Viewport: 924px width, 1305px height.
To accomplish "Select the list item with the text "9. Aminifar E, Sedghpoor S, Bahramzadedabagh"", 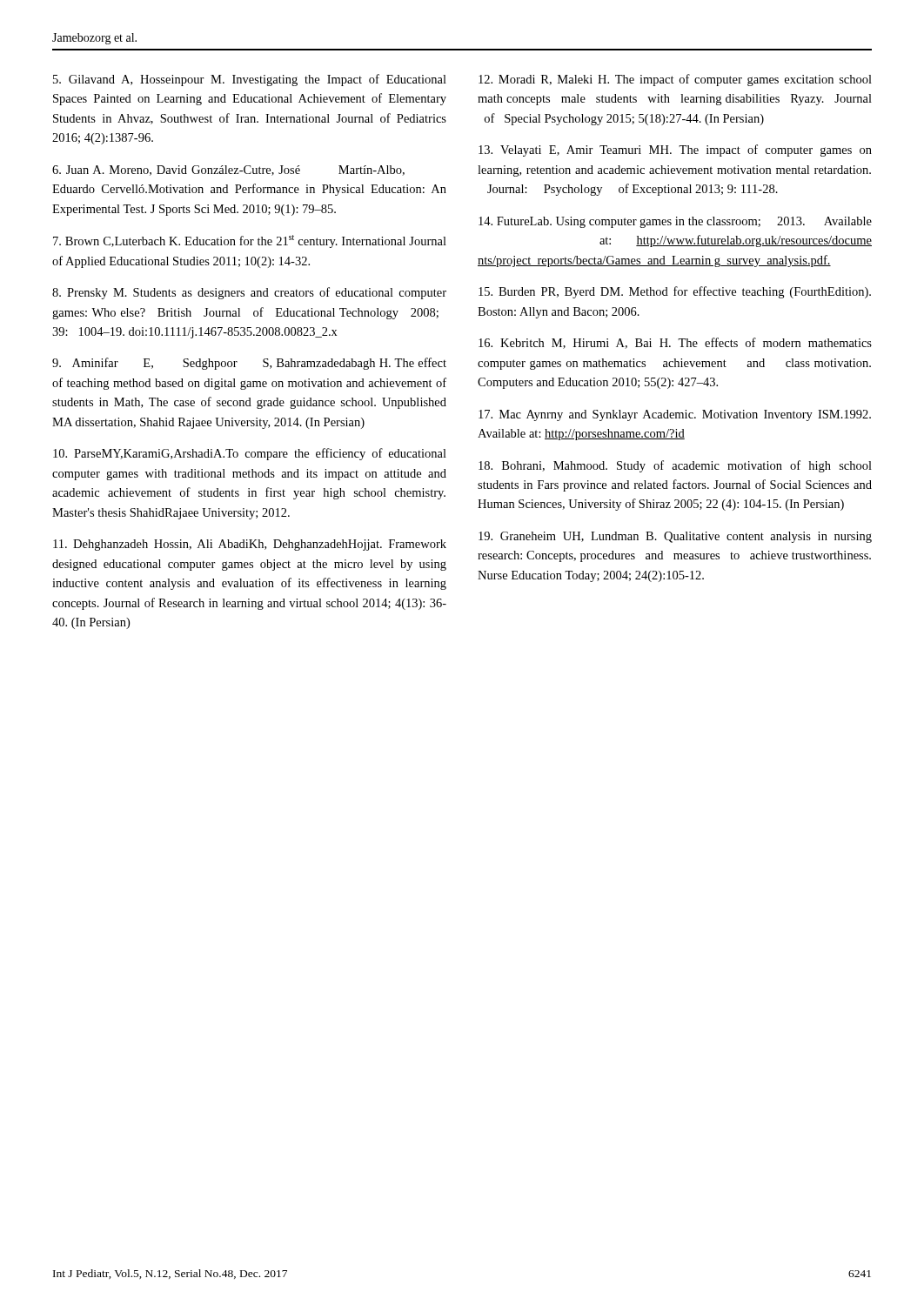I will (249, 393).
